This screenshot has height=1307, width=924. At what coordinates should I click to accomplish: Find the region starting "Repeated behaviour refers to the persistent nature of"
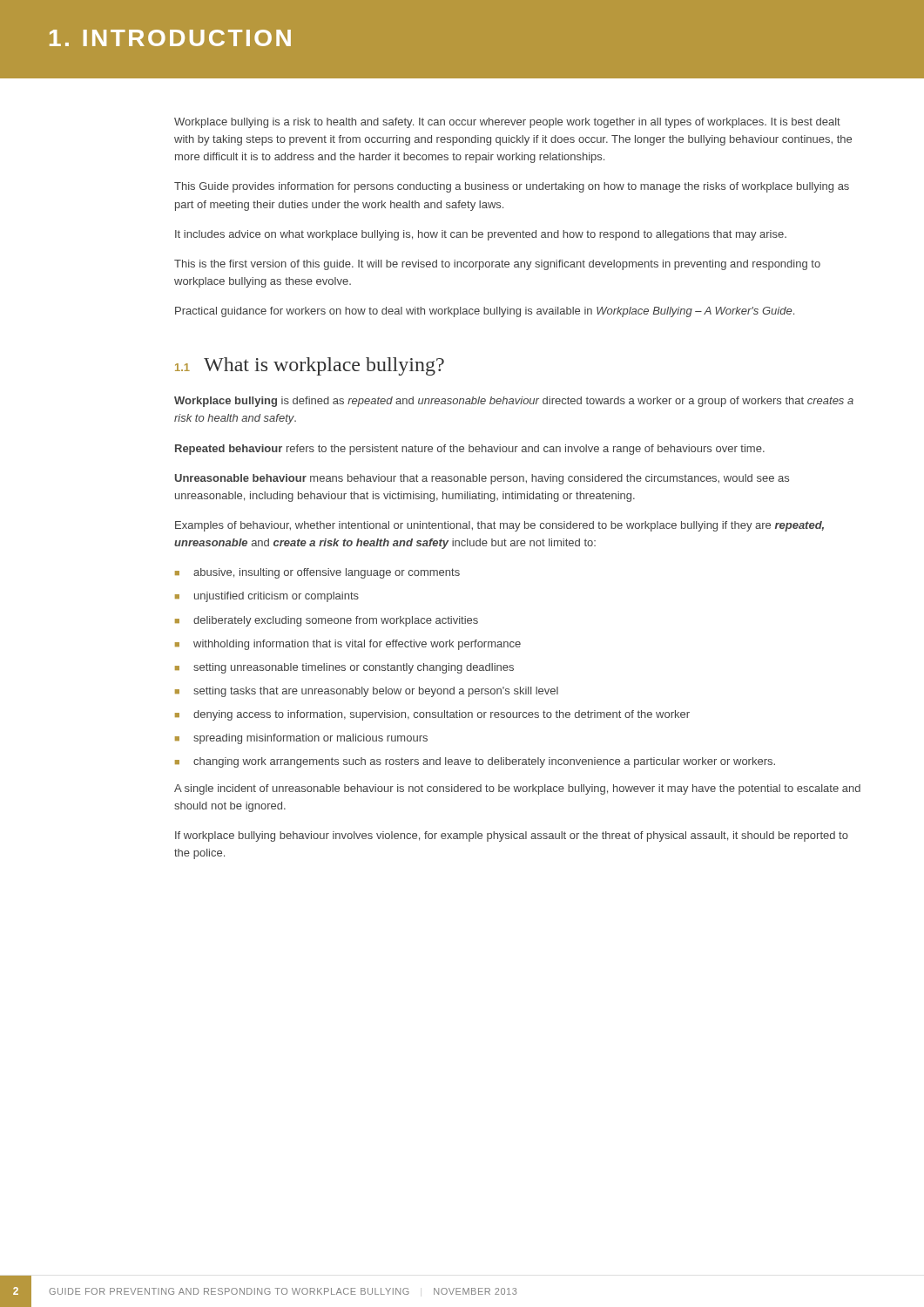(470, 448)
